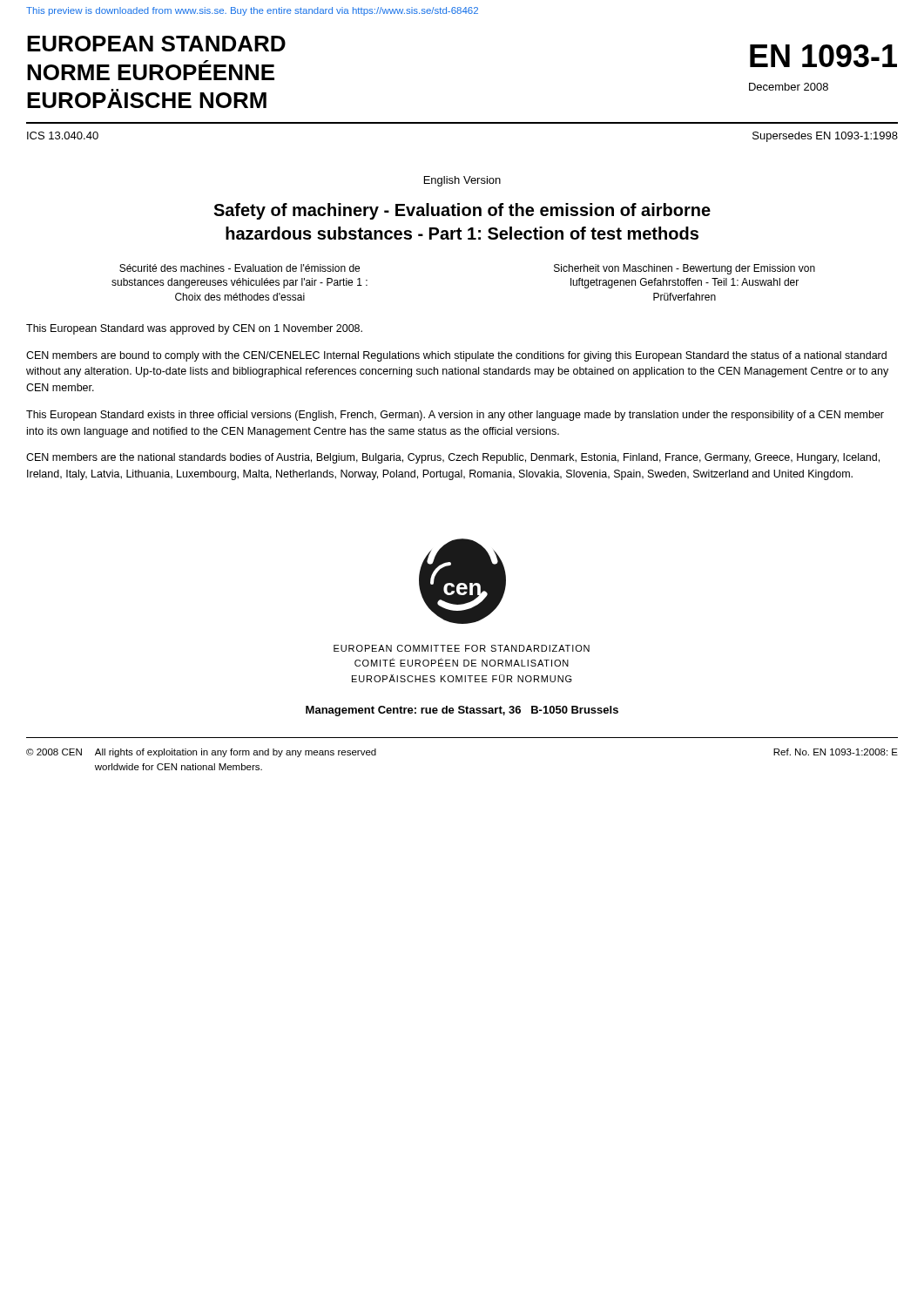Find "December 2008" on this page
This screenshot has width=924, height=1307.
788,87
